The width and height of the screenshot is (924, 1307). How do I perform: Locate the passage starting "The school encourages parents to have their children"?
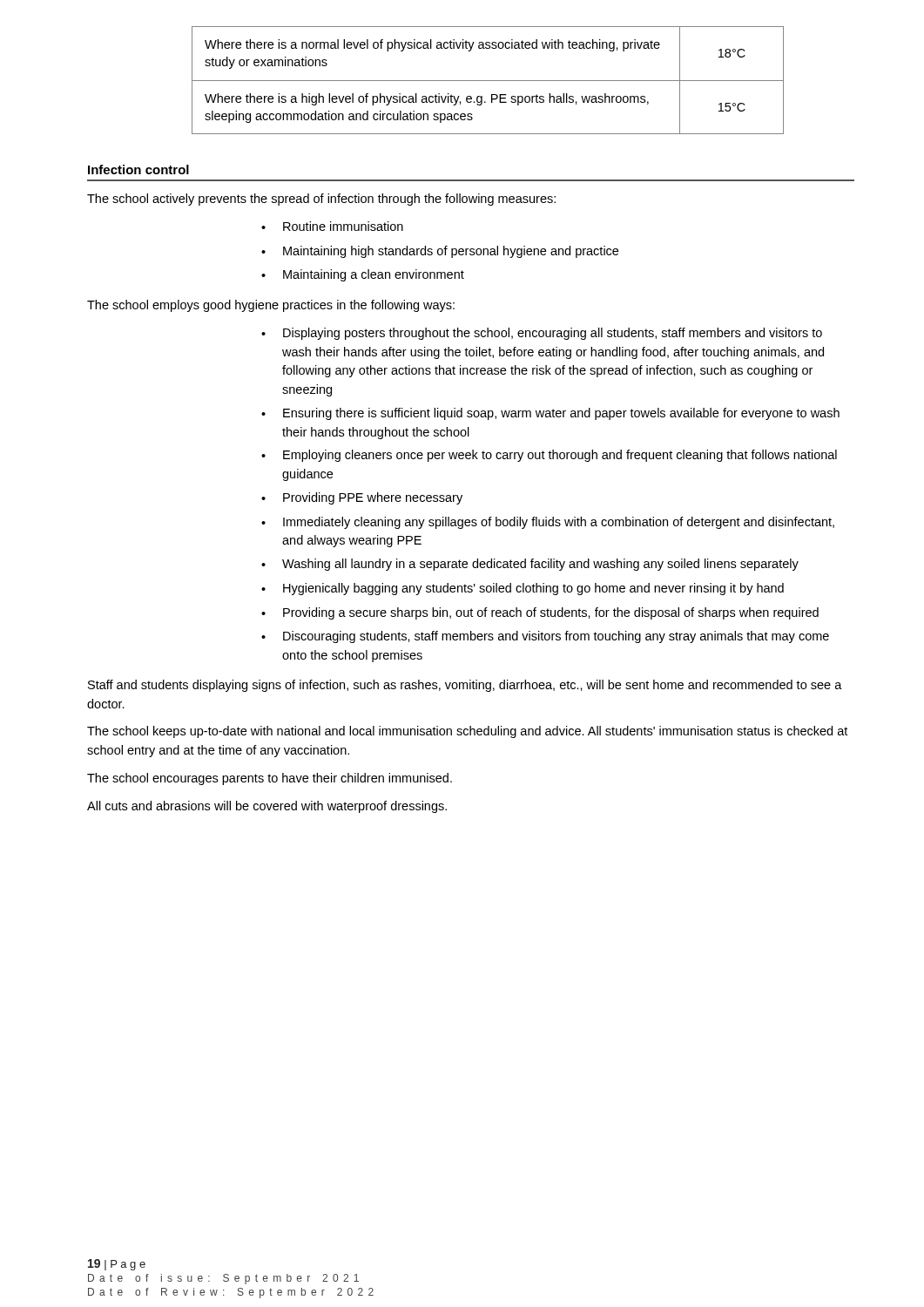tap(270, 778)
